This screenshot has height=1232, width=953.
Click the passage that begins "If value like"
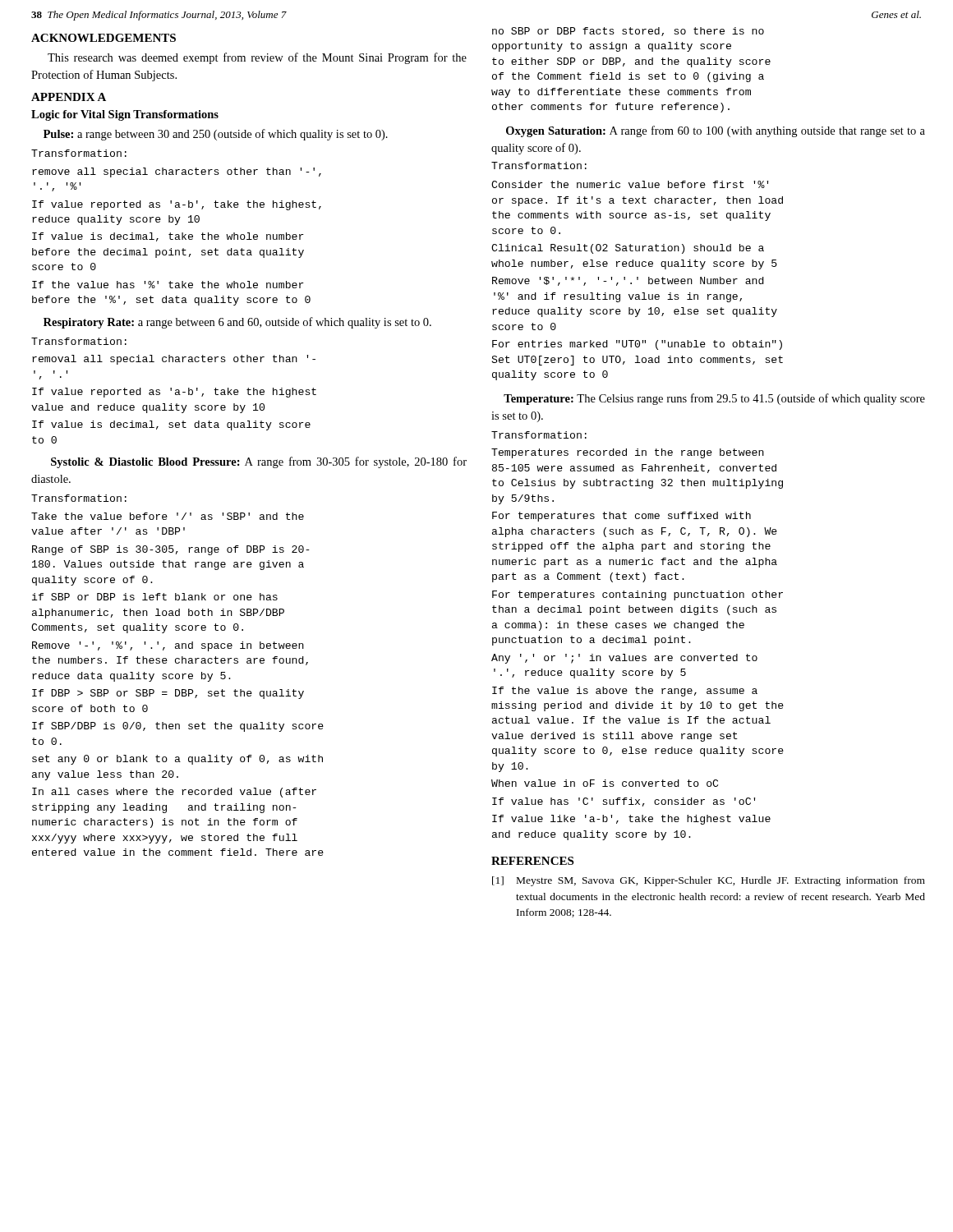[x=631, y=827]
